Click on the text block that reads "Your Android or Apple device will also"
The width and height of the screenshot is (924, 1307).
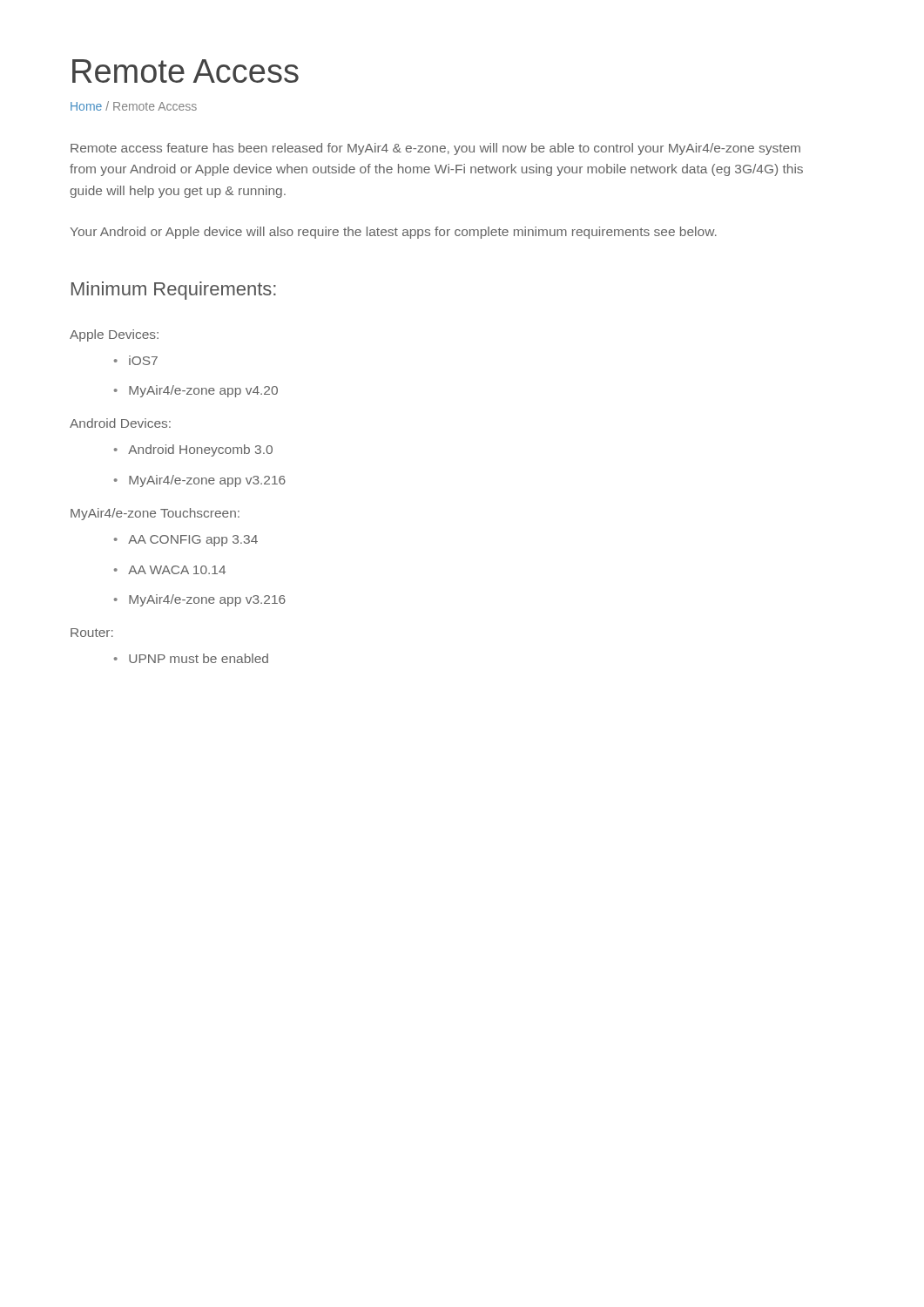click(394, 231)
